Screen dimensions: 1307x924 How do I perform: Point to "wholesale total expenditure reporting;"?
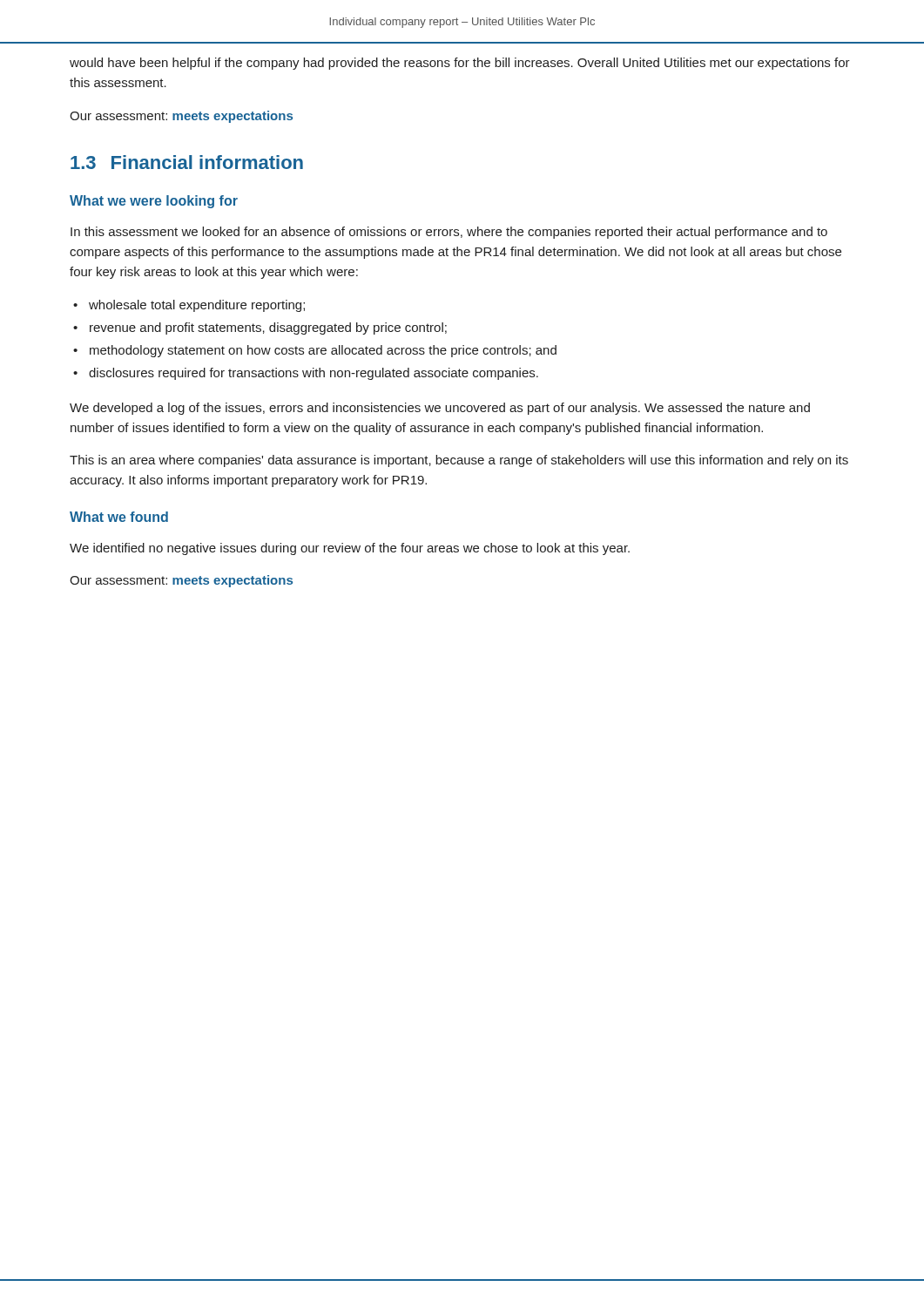point(197,304)
